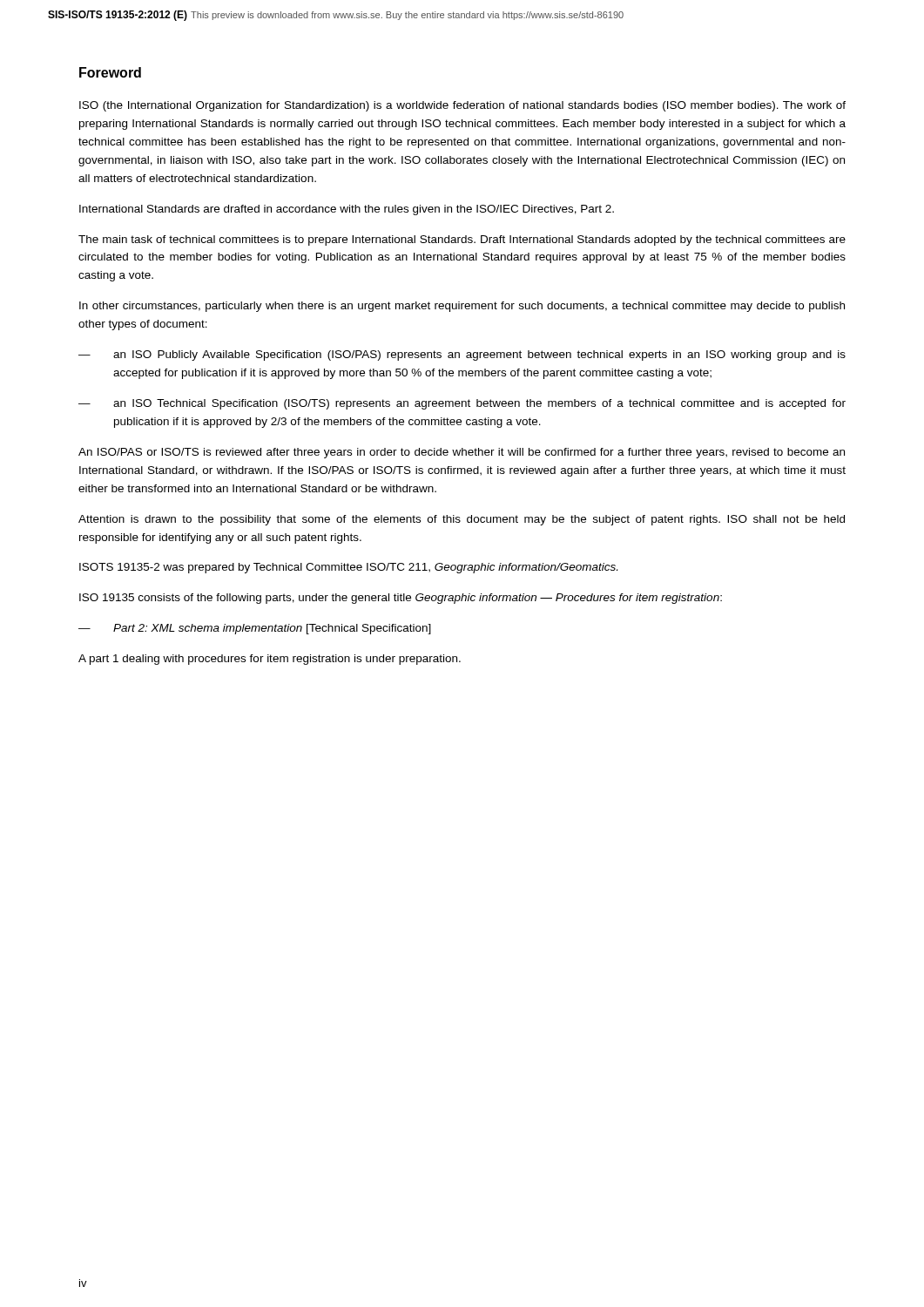Screen dimensions: 1307x924
Task: Select the text block that says "In other circumstances, particularly"
Action: (462, 315)
